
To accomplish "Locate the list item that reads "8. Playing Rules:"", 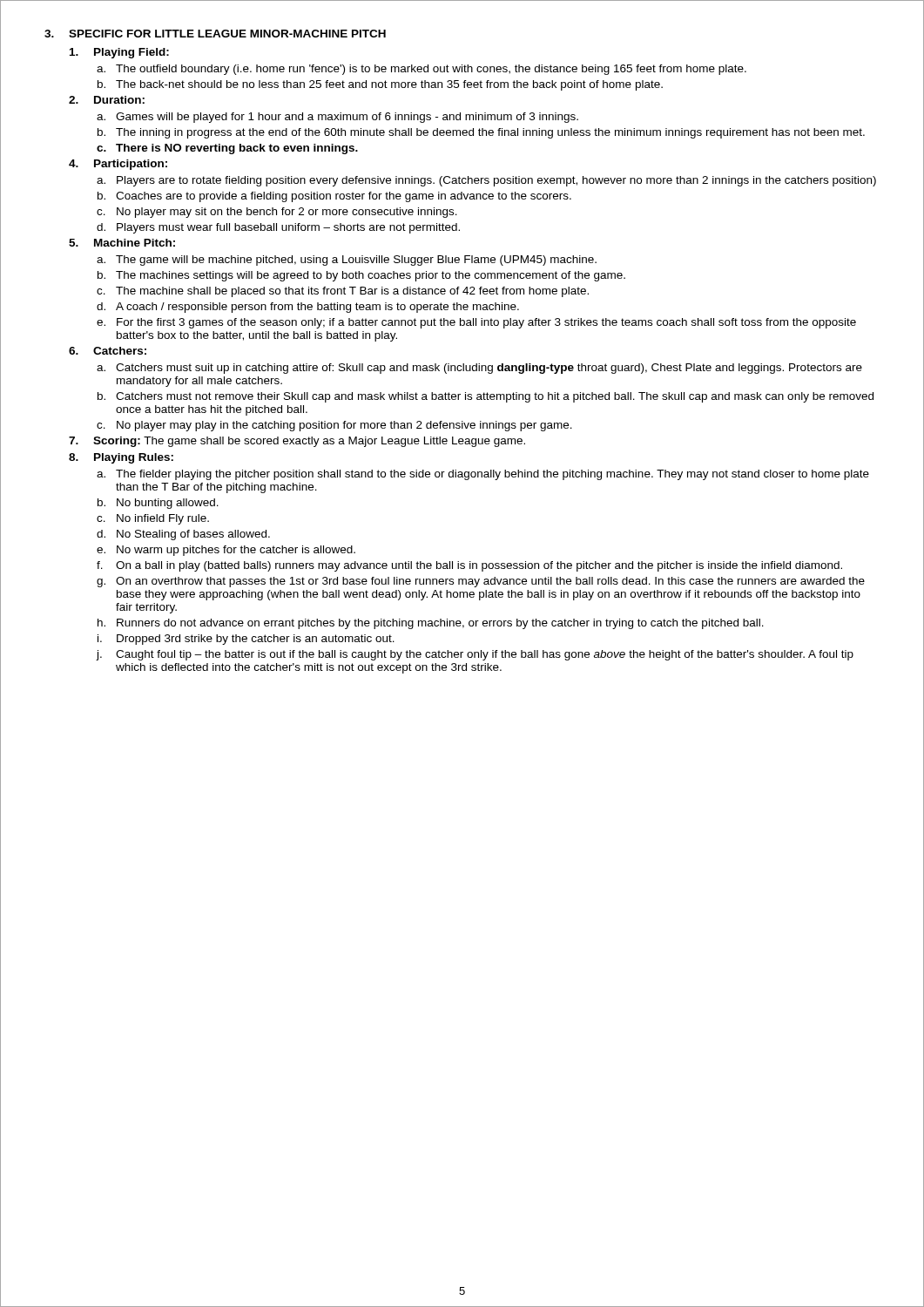I will coord(474,457).
